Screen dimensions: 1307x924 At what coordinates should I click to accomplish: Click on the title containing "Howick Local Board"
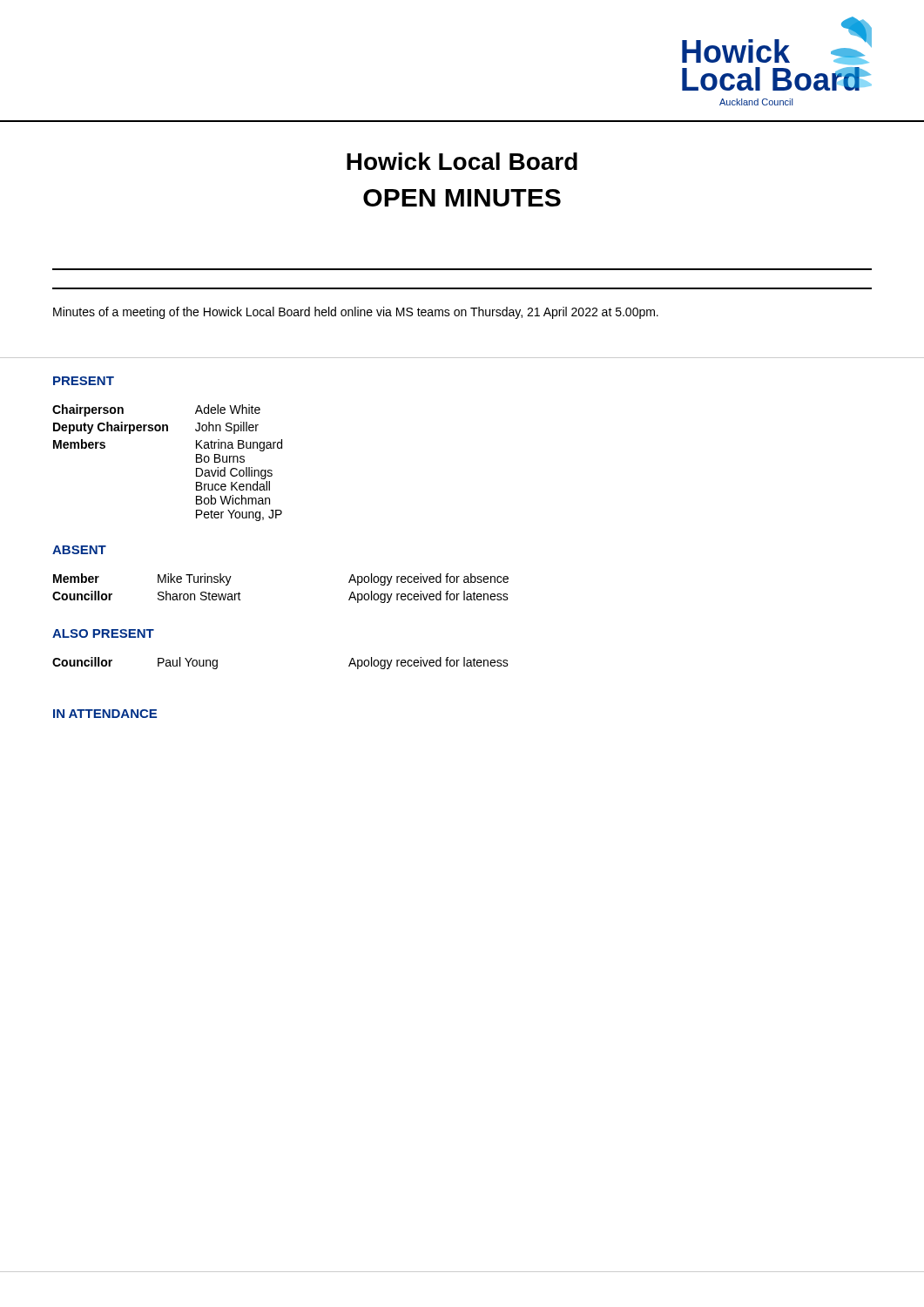pos(462,162)
